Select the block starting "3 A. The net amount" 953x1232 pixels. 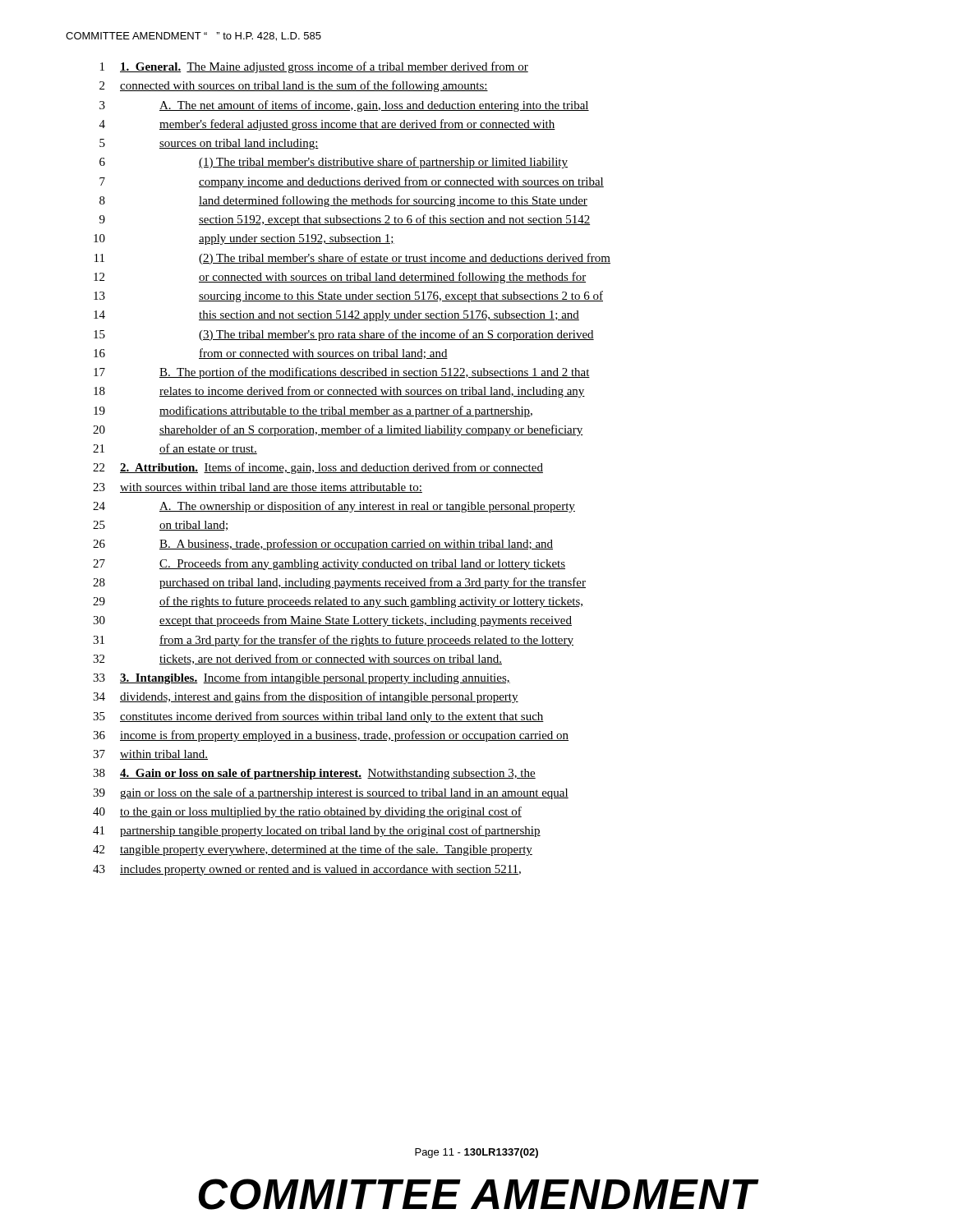[x=476, y=124]
